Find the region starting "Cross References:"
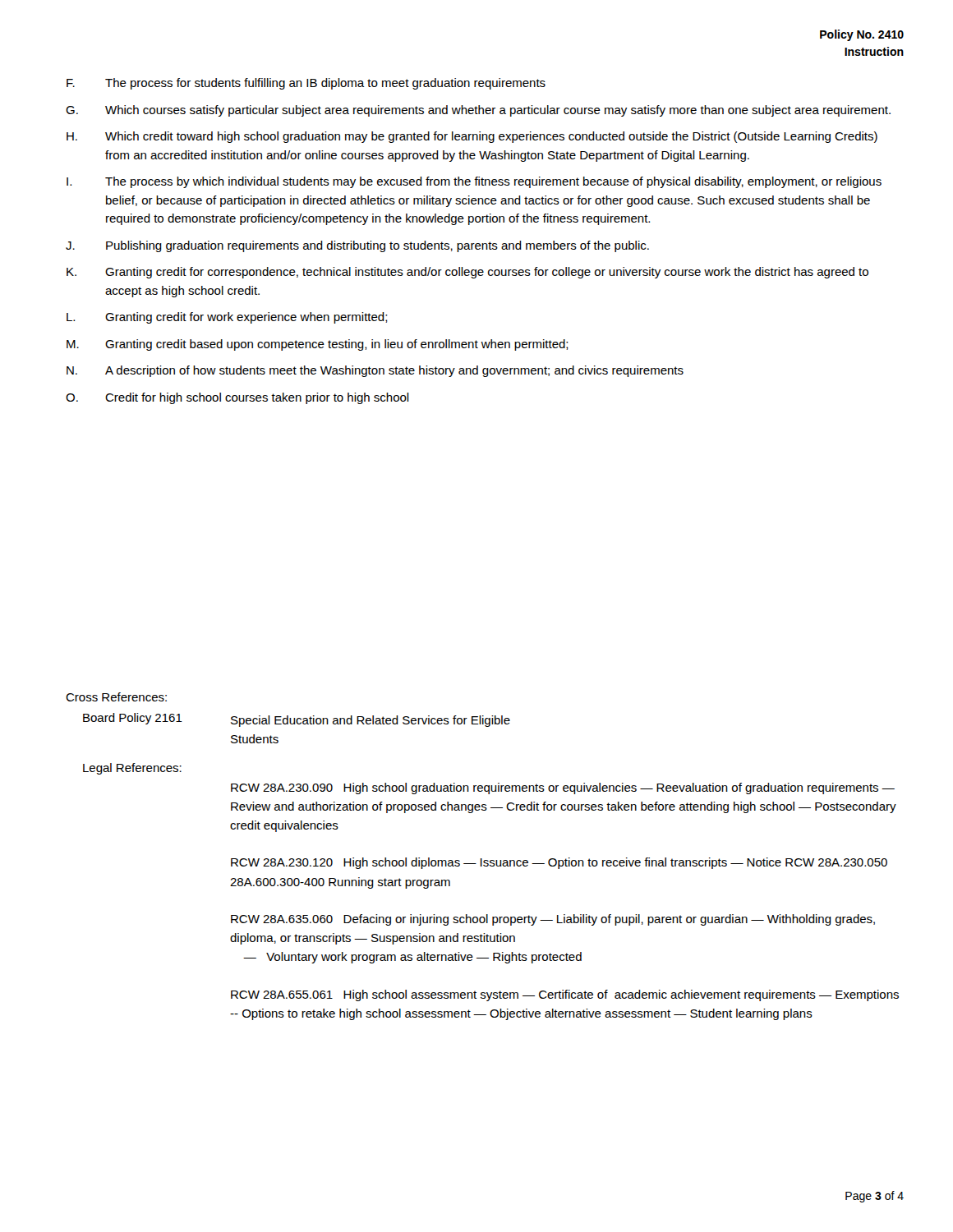The height and width of the screenshot is (1232, 953). click(x=117, y=697)
